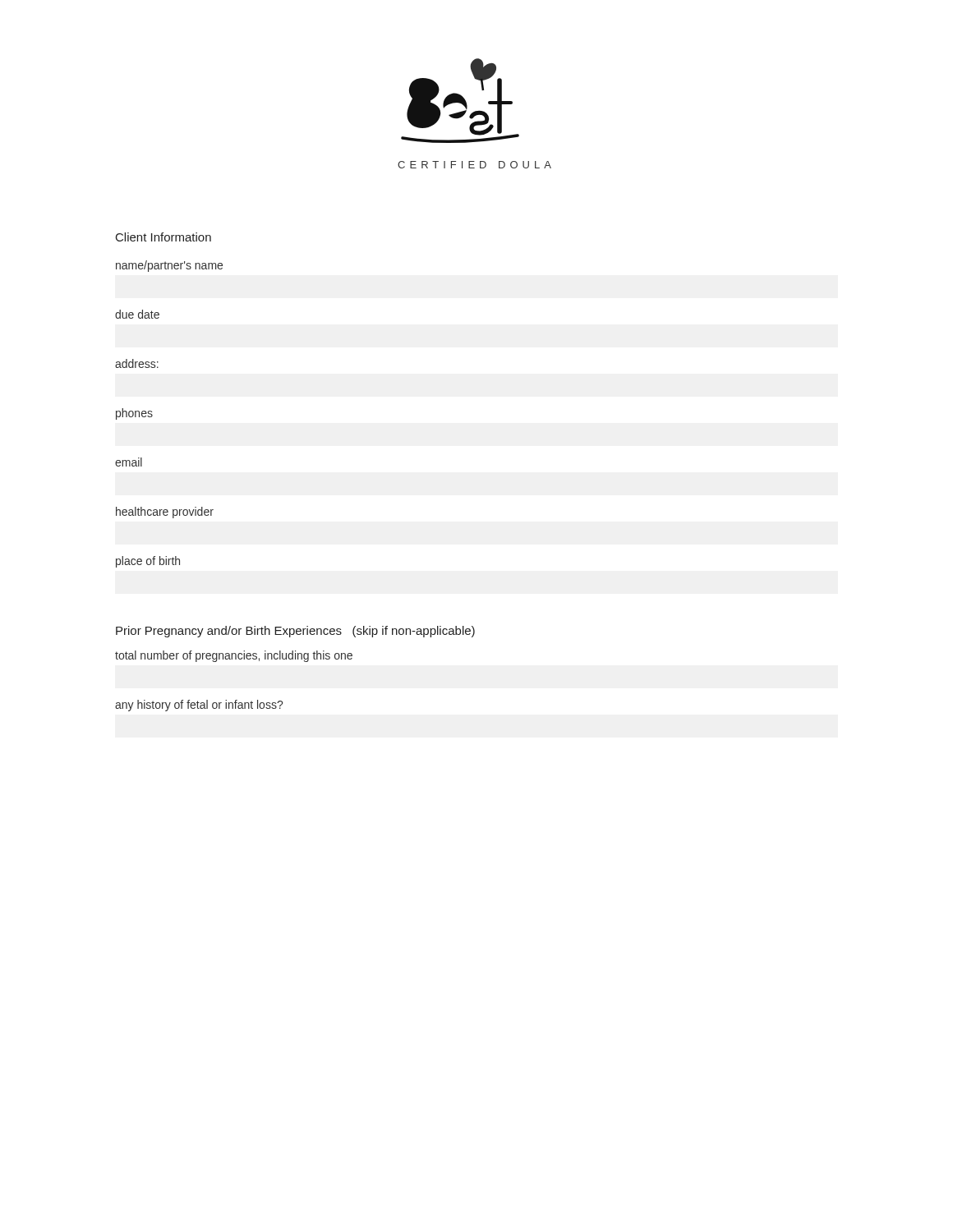This screenshot has width=953, height=1232.
Task: Click on the text starting "any history of fetal"
Action: coord(199,706)
